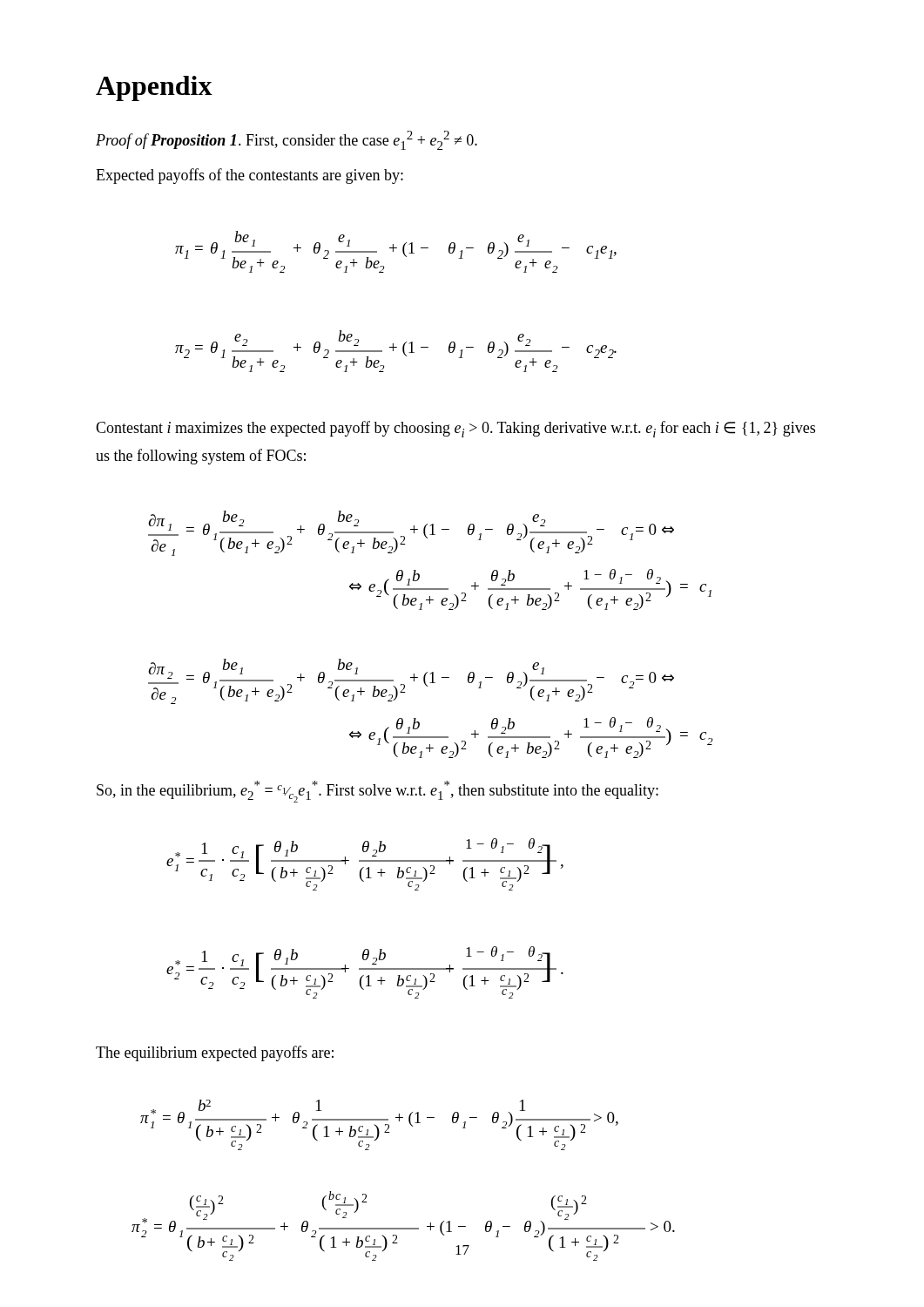Where is the passage that starts "Contestant i maximizes the"?
924x1307 pixels.
coord(456,442)
